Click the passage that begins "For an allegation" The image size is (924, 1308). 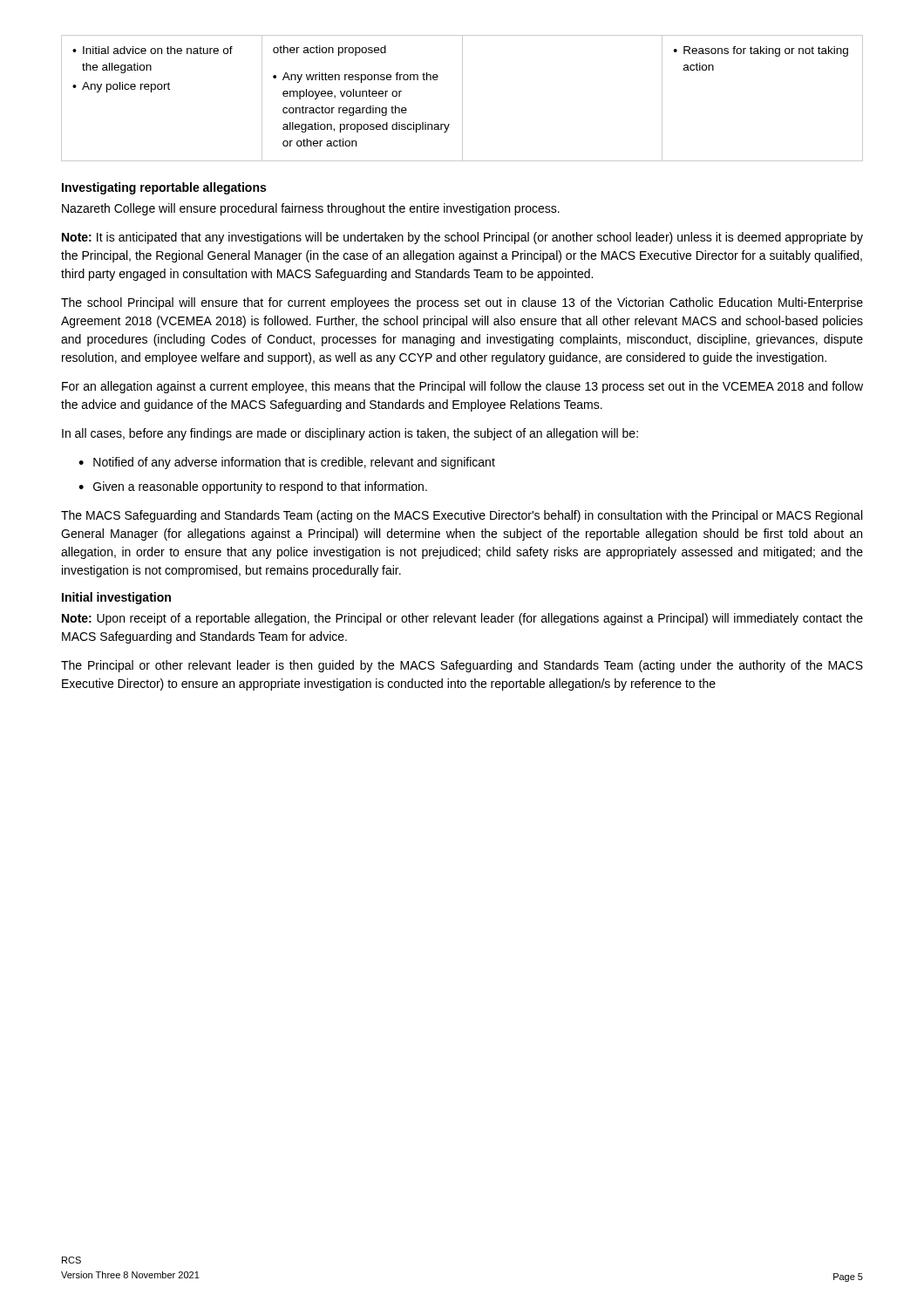[x=462, y=396]
